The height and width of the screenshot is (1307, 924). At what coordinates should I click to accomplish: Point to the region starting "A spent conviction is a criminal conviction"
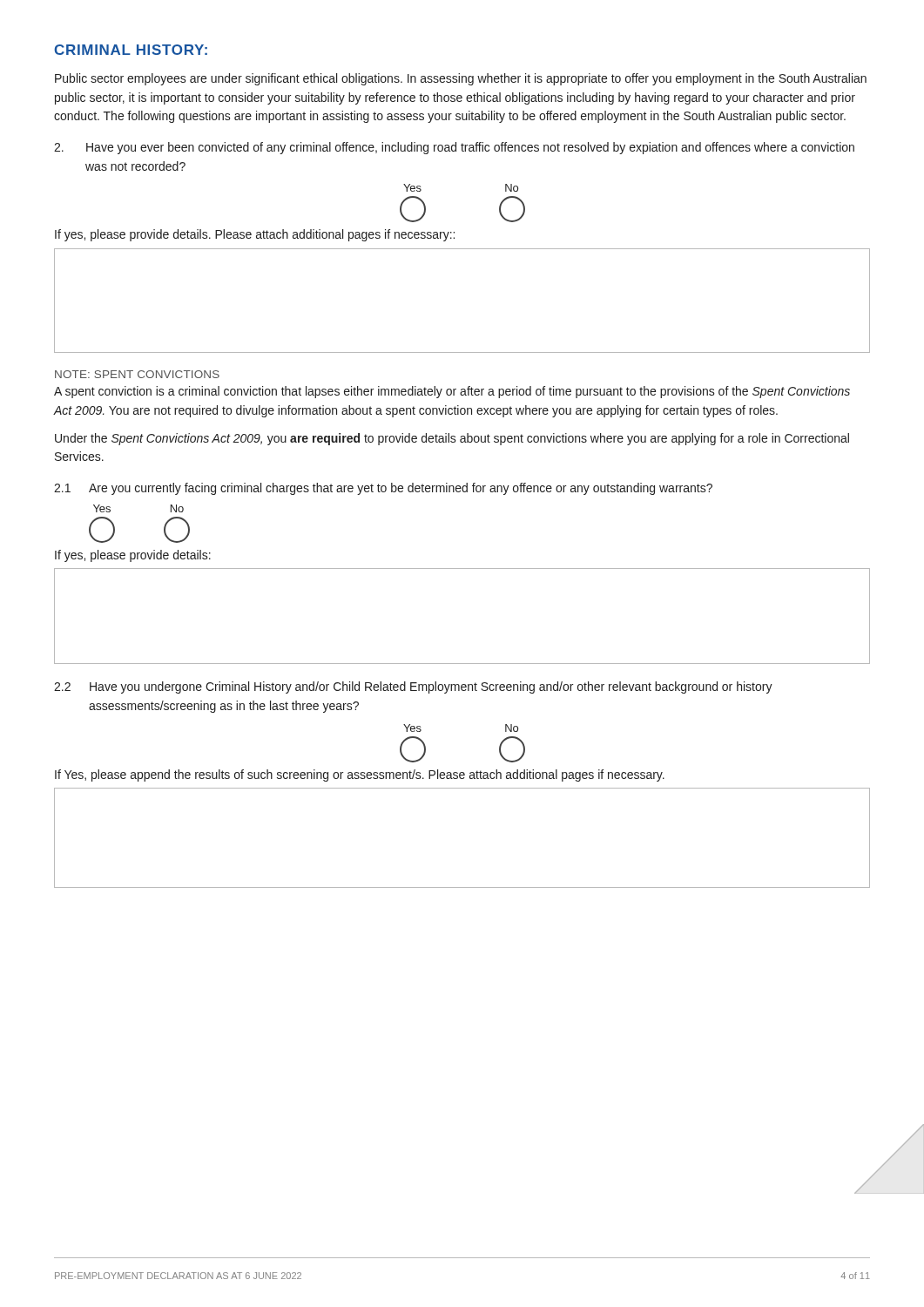click(x=452, y=401)
